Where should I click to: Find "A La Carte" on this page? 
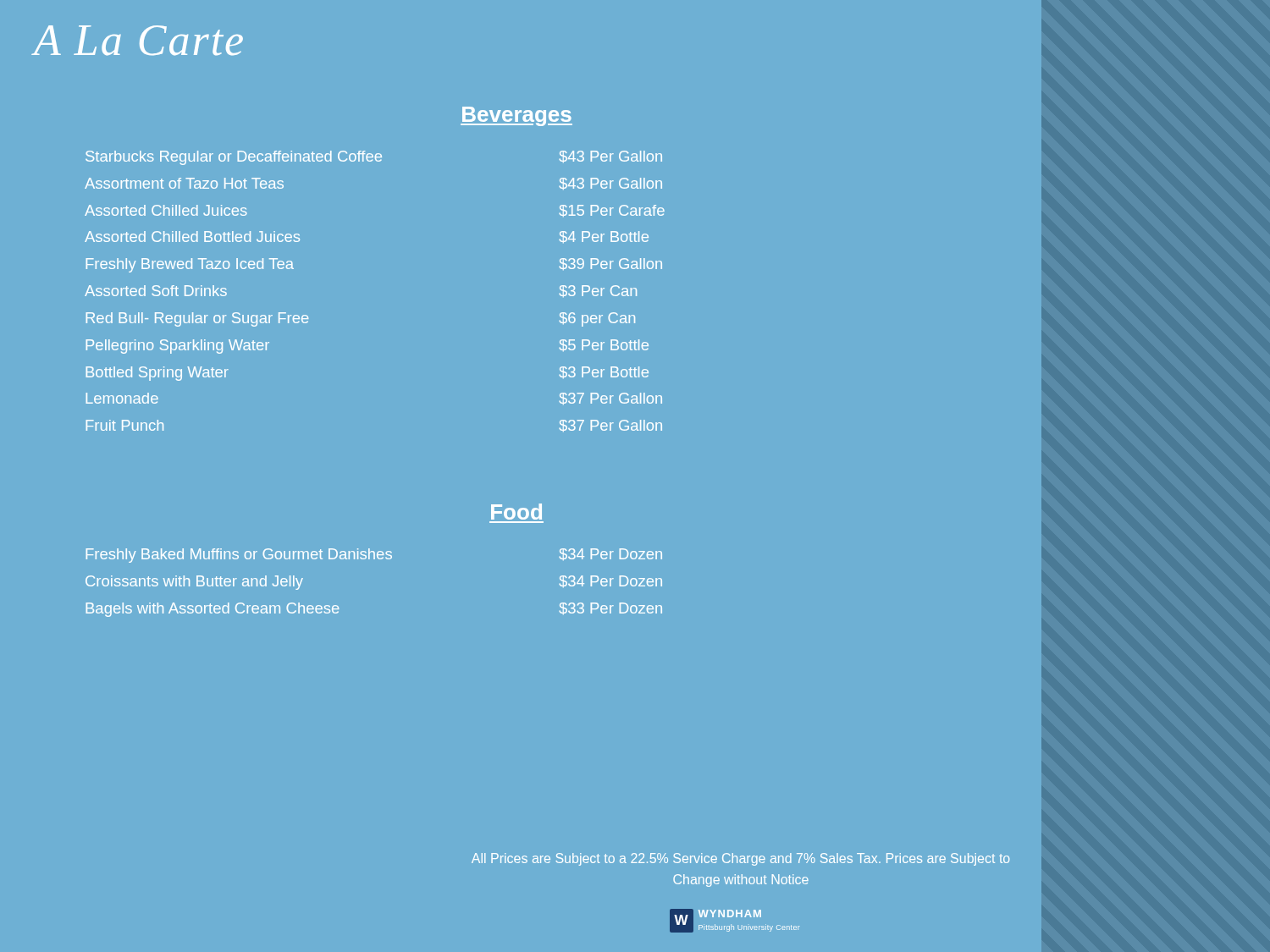pyautogui.click(x=140, y=40)
